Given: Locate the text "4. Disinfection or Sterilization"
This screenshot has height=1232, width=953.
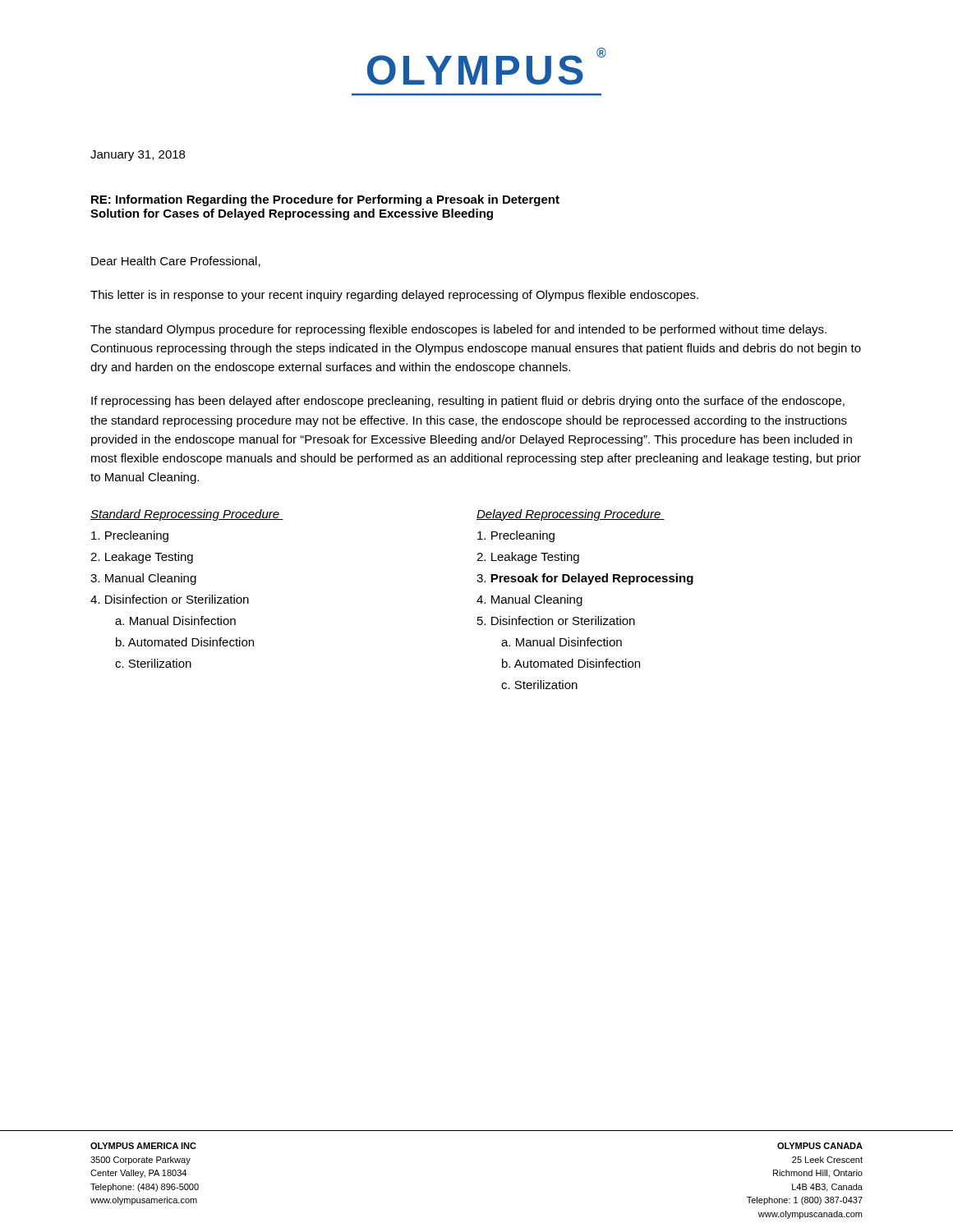Looking at the screenshot, I should (x=170, y=599).
